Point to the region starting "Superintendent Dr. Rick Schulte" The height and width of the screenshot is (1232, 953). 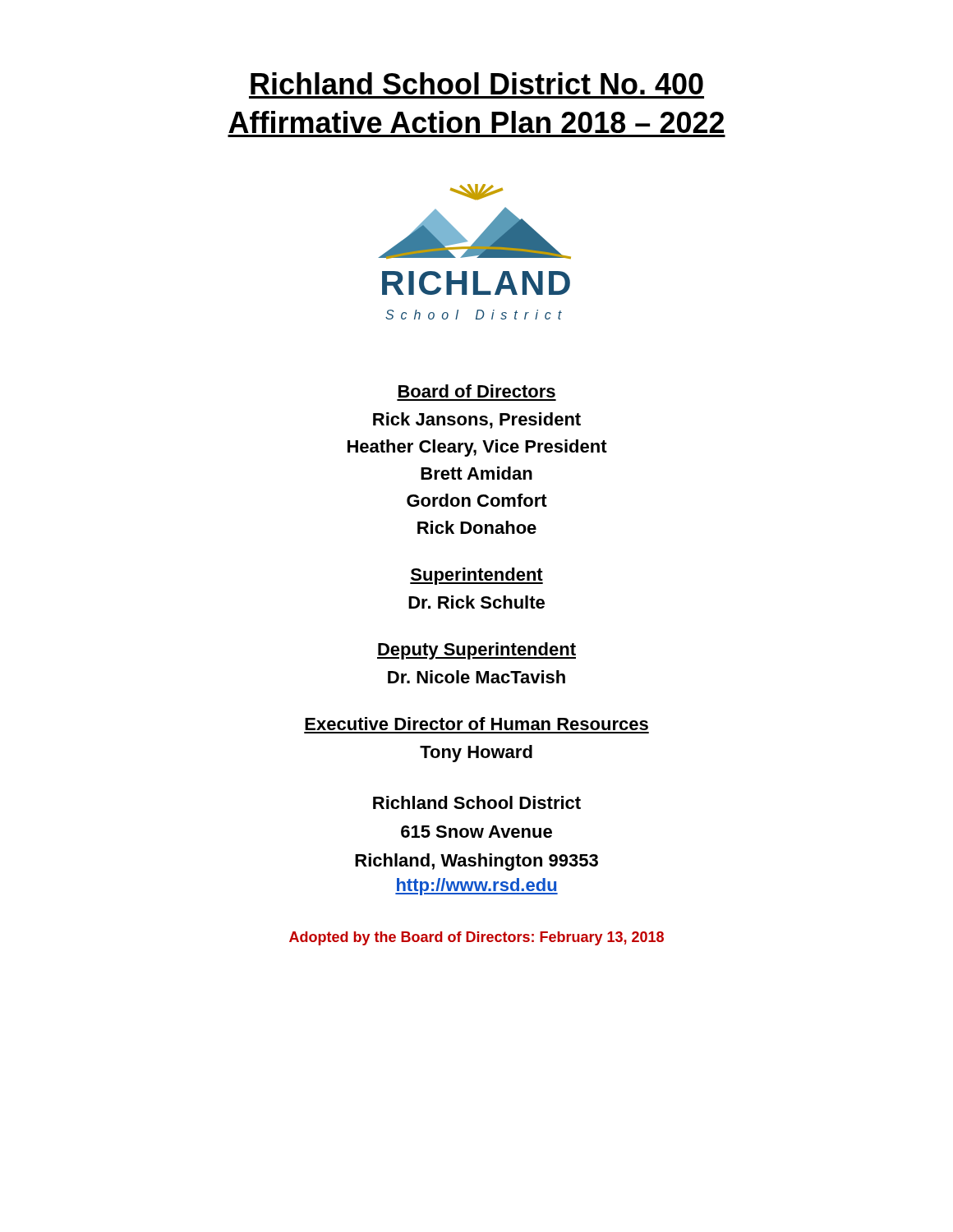(x=476, y=590)
